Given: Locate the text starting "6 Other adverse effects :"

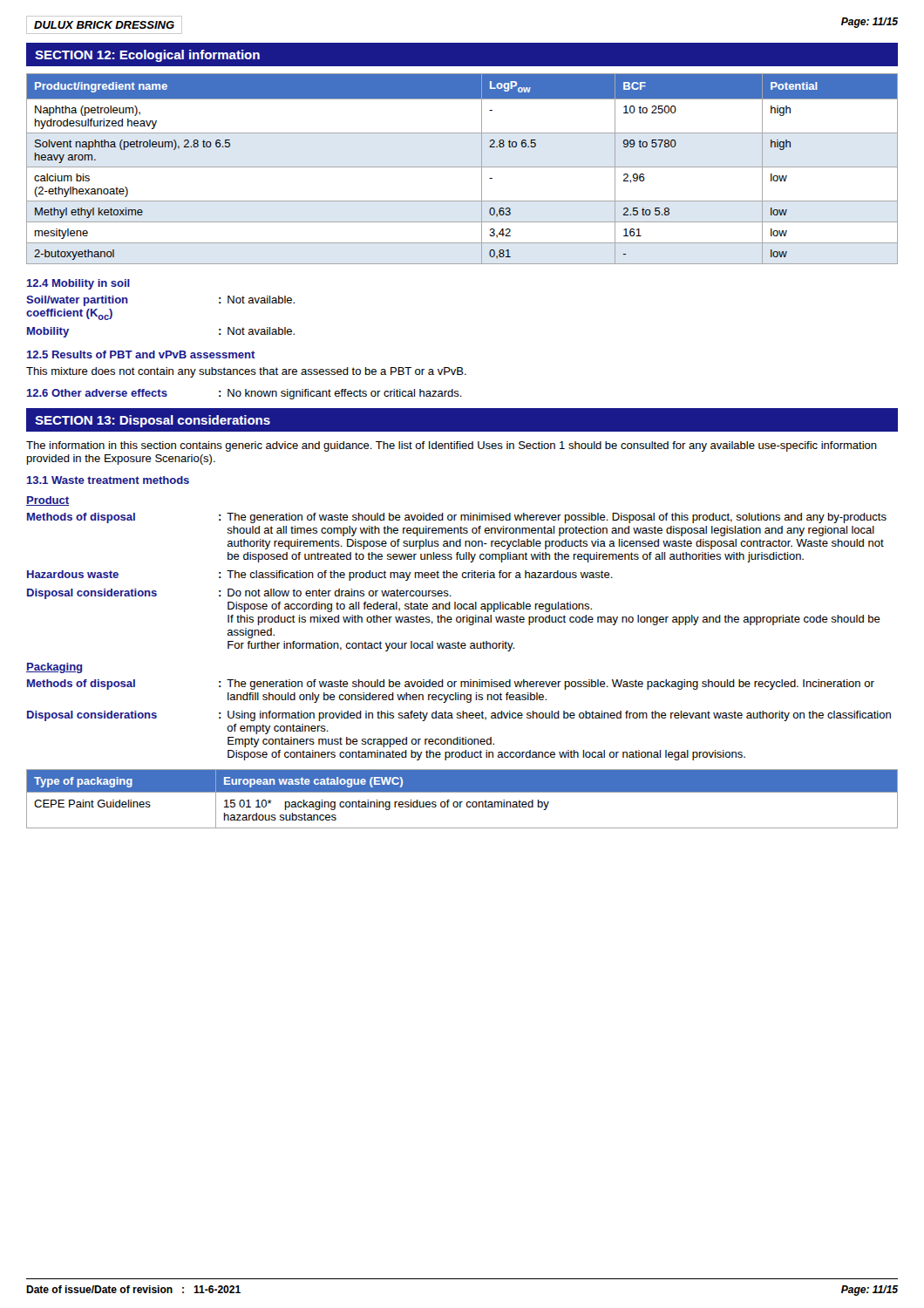Looking at the screenshot, I should pos(244,393).
